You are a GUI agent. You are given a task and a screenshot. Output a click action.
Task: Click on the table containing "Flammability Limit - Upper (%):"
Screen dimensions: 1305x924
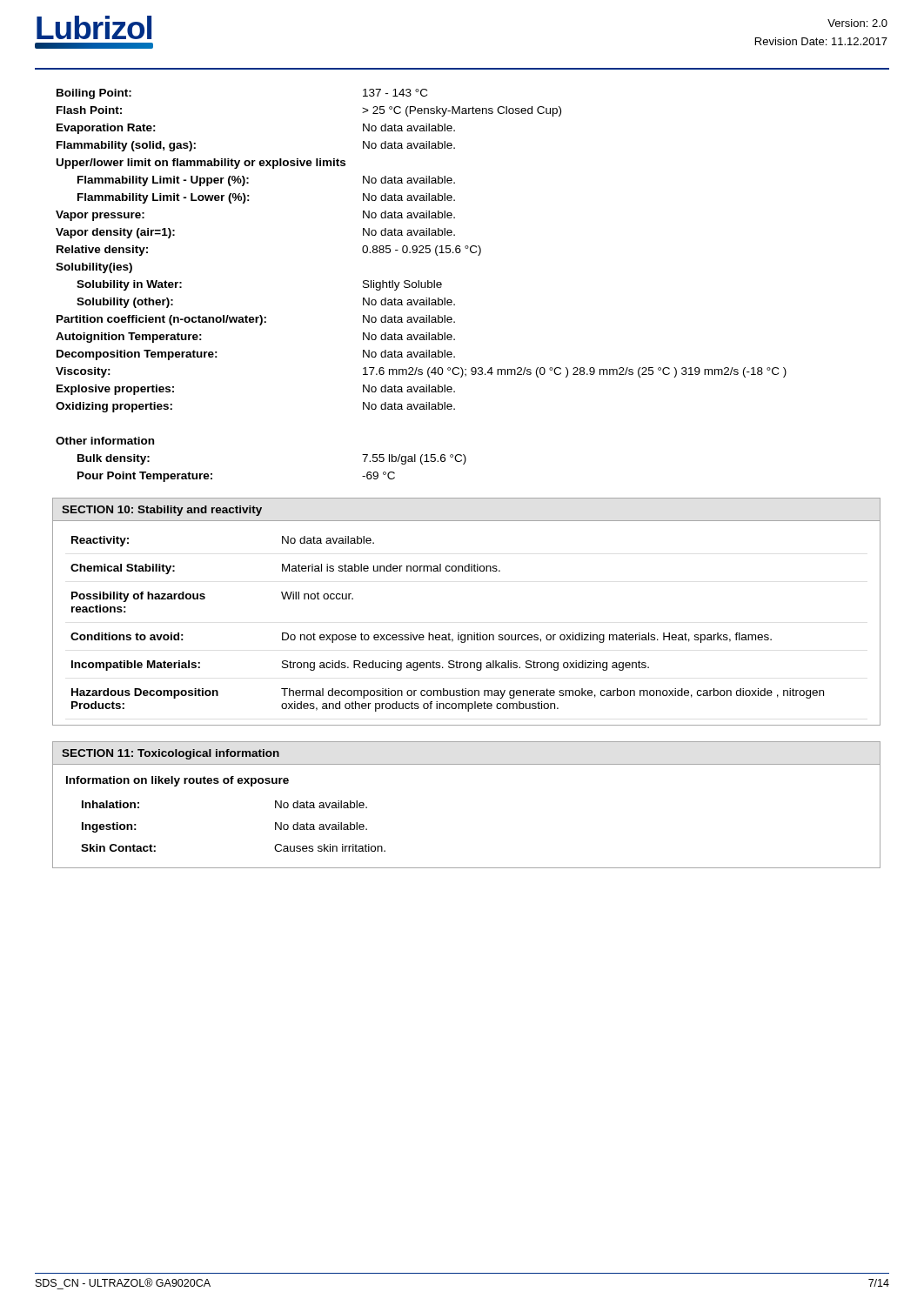466,284
